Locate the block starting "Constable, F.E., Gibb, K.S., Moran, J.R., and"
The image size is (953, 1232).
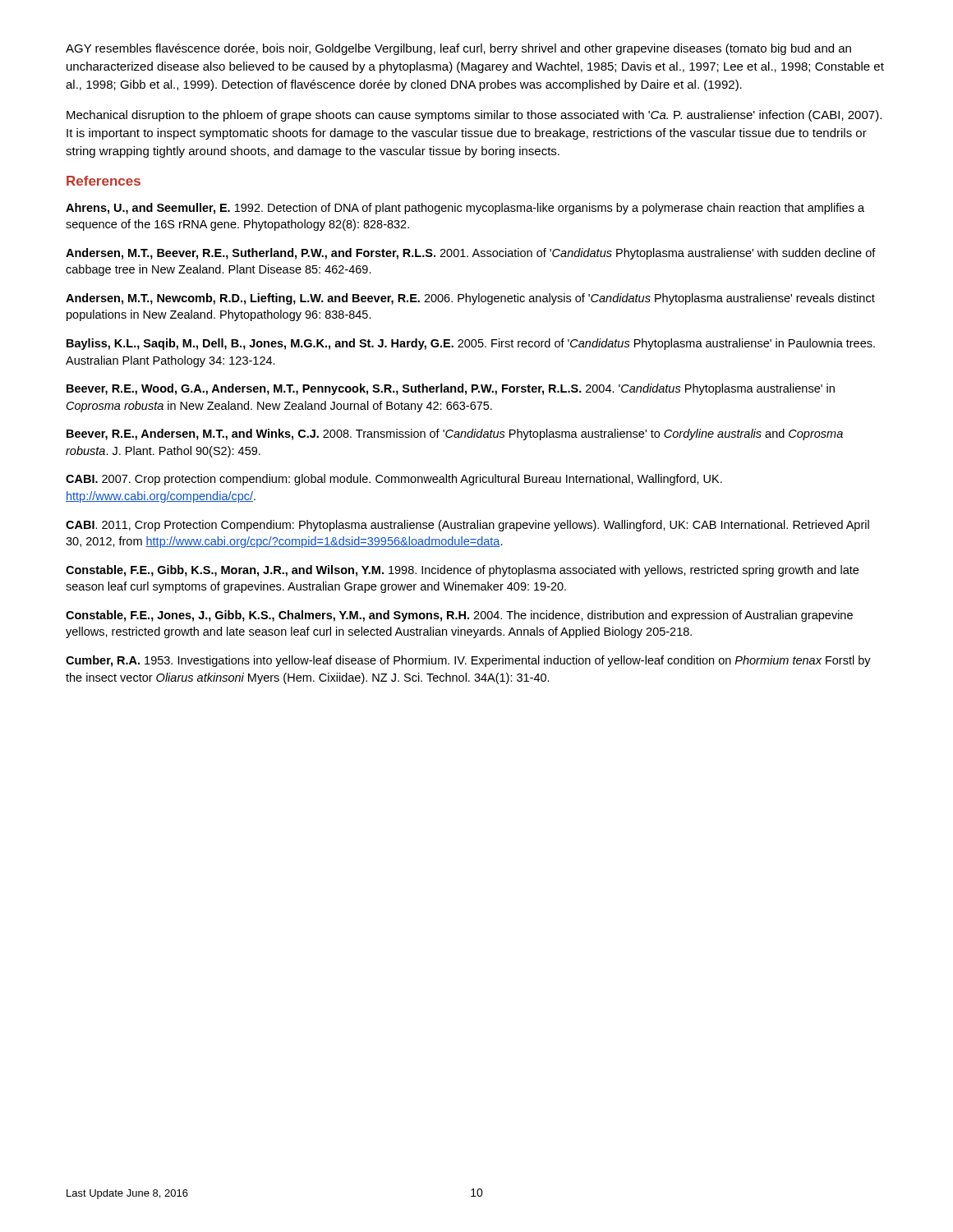pos(476,578)
